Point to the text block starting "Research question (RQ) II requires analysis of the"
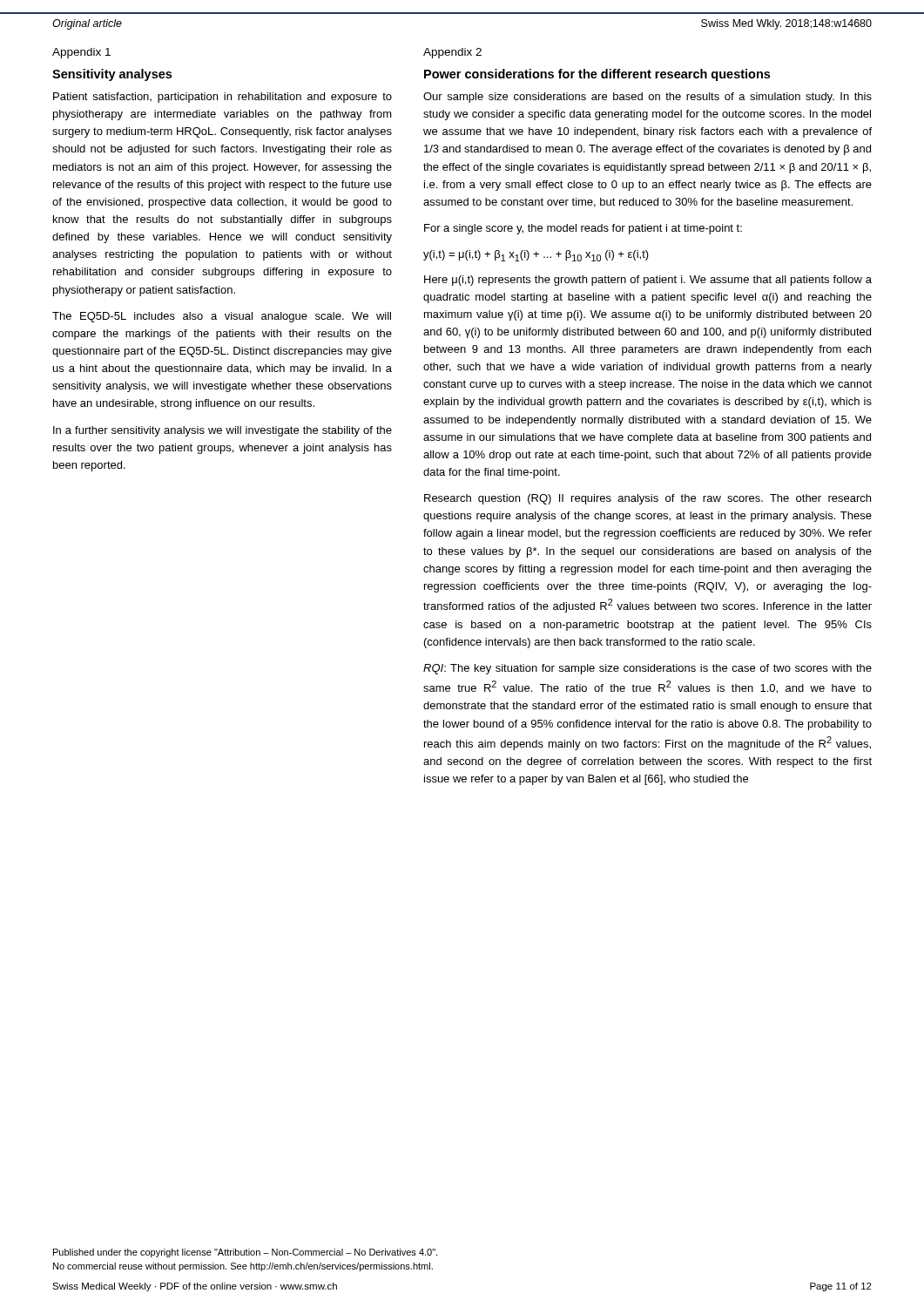The image size is (924, 1307). coord(647,570)
